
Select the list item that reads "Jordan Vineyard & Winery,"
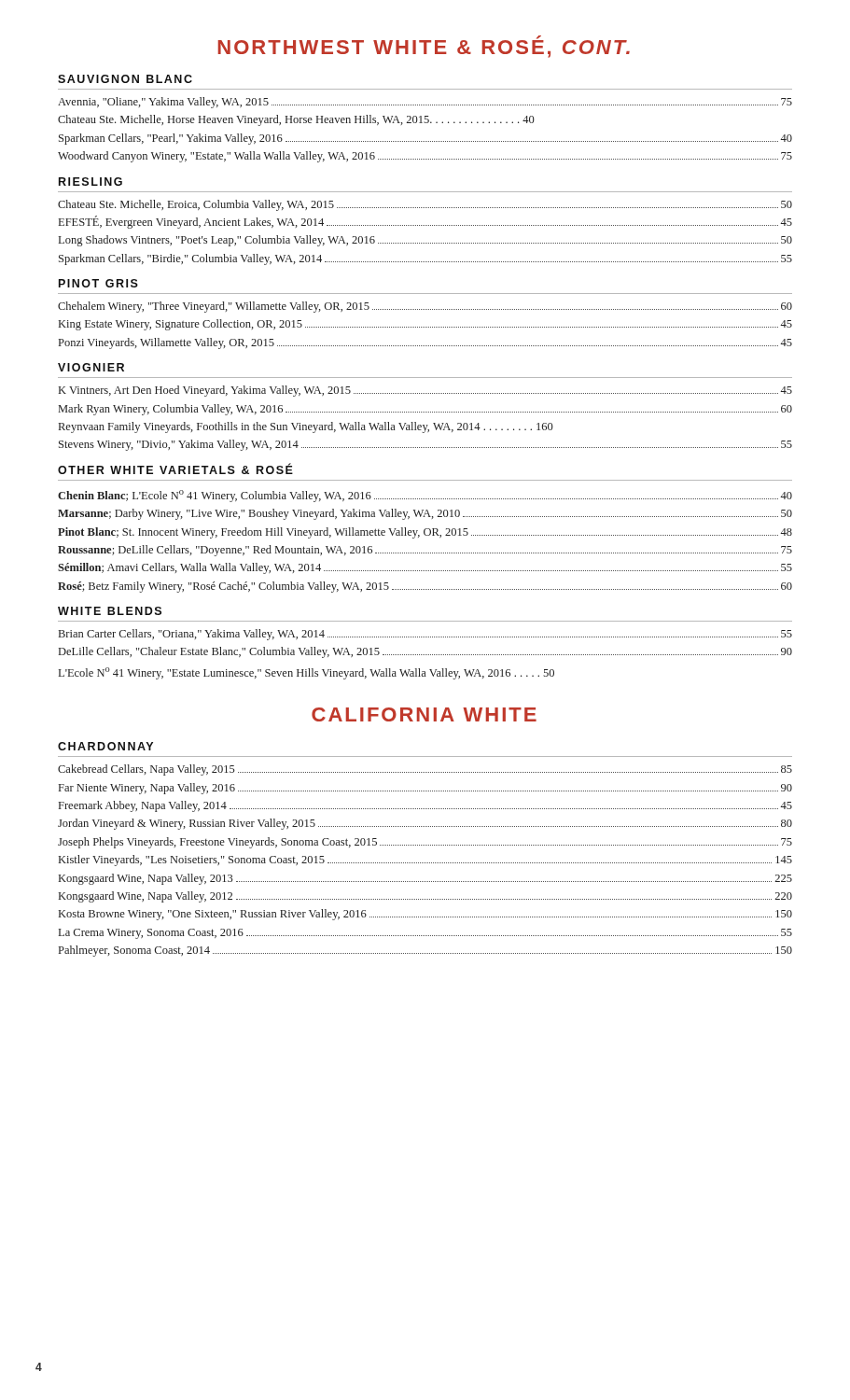(425, 824)
